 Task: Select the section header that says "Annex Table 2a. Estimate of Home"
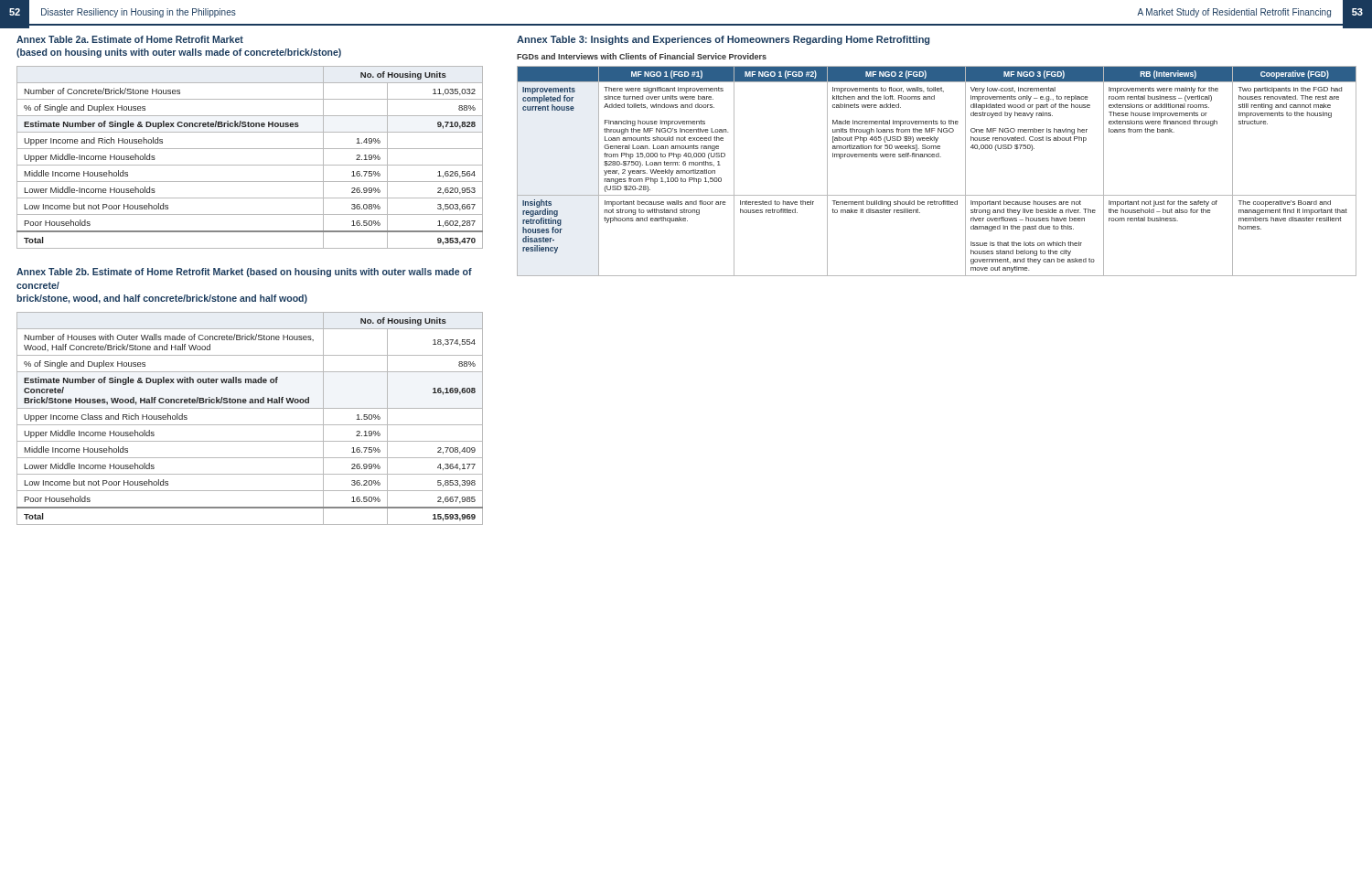coord(250,46)
